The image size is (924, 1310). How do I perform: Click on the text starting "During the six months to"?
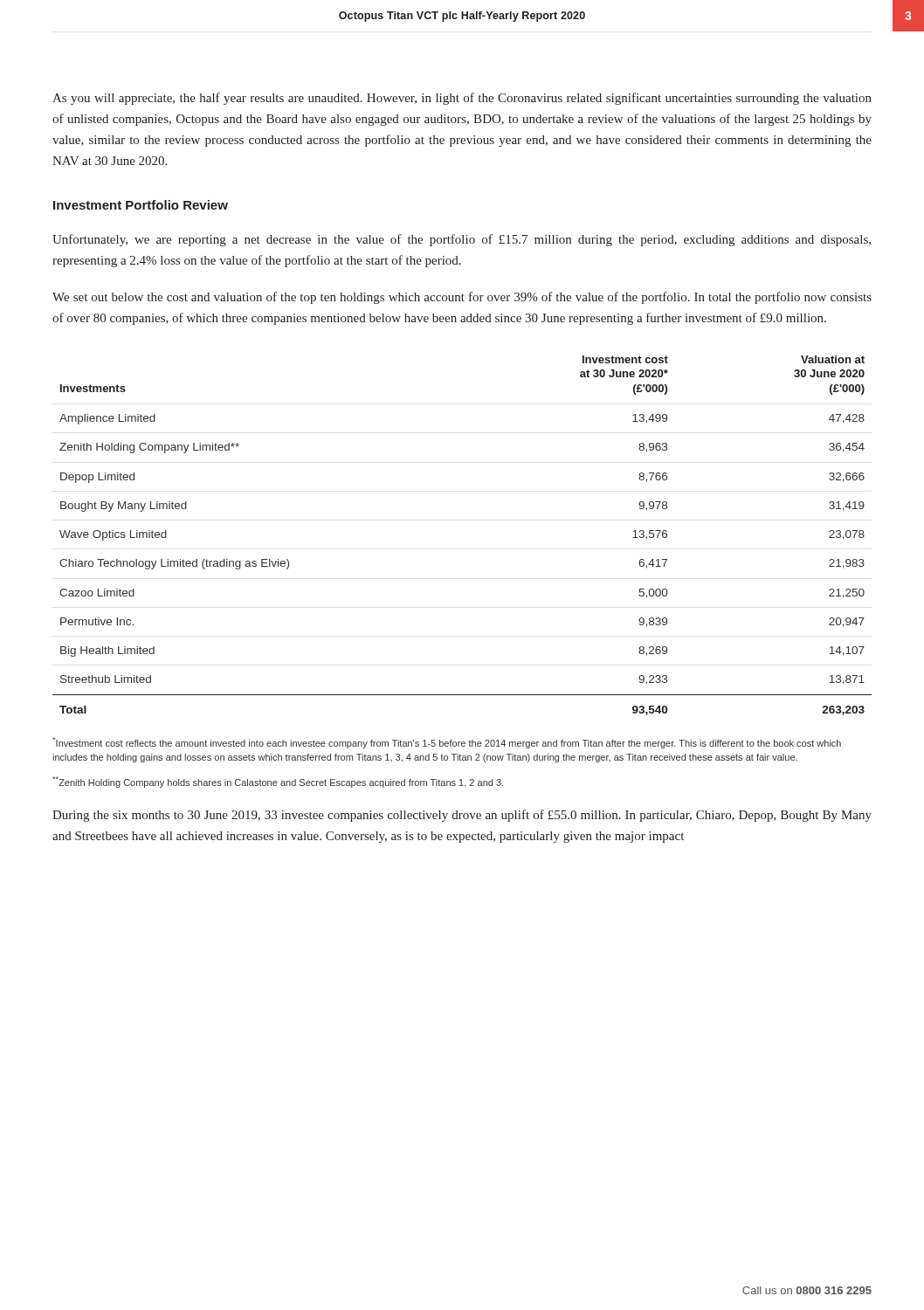[462, 825]
